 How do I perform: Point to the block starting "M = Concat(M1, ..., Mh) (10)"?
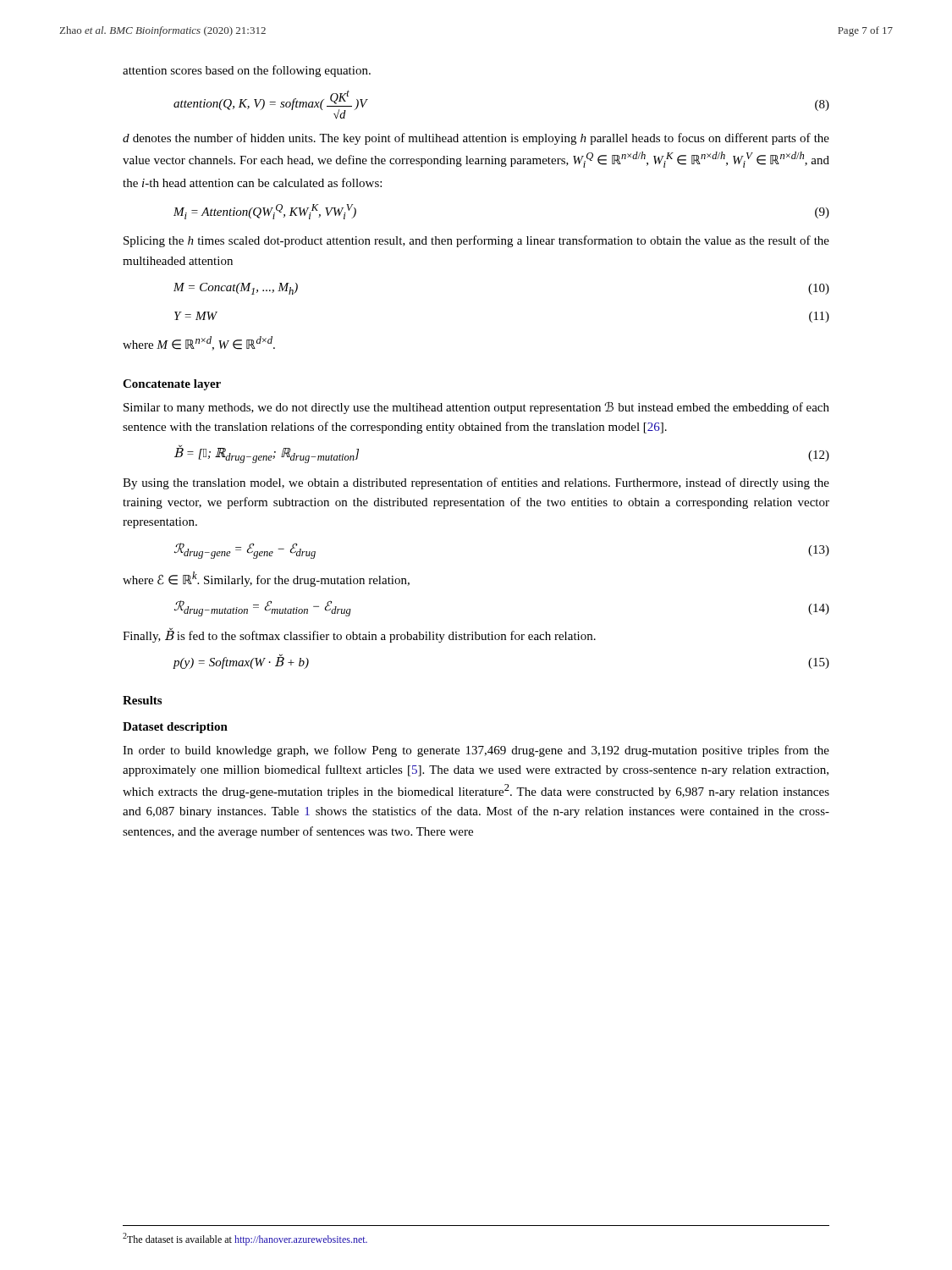(x=215, y=288)
